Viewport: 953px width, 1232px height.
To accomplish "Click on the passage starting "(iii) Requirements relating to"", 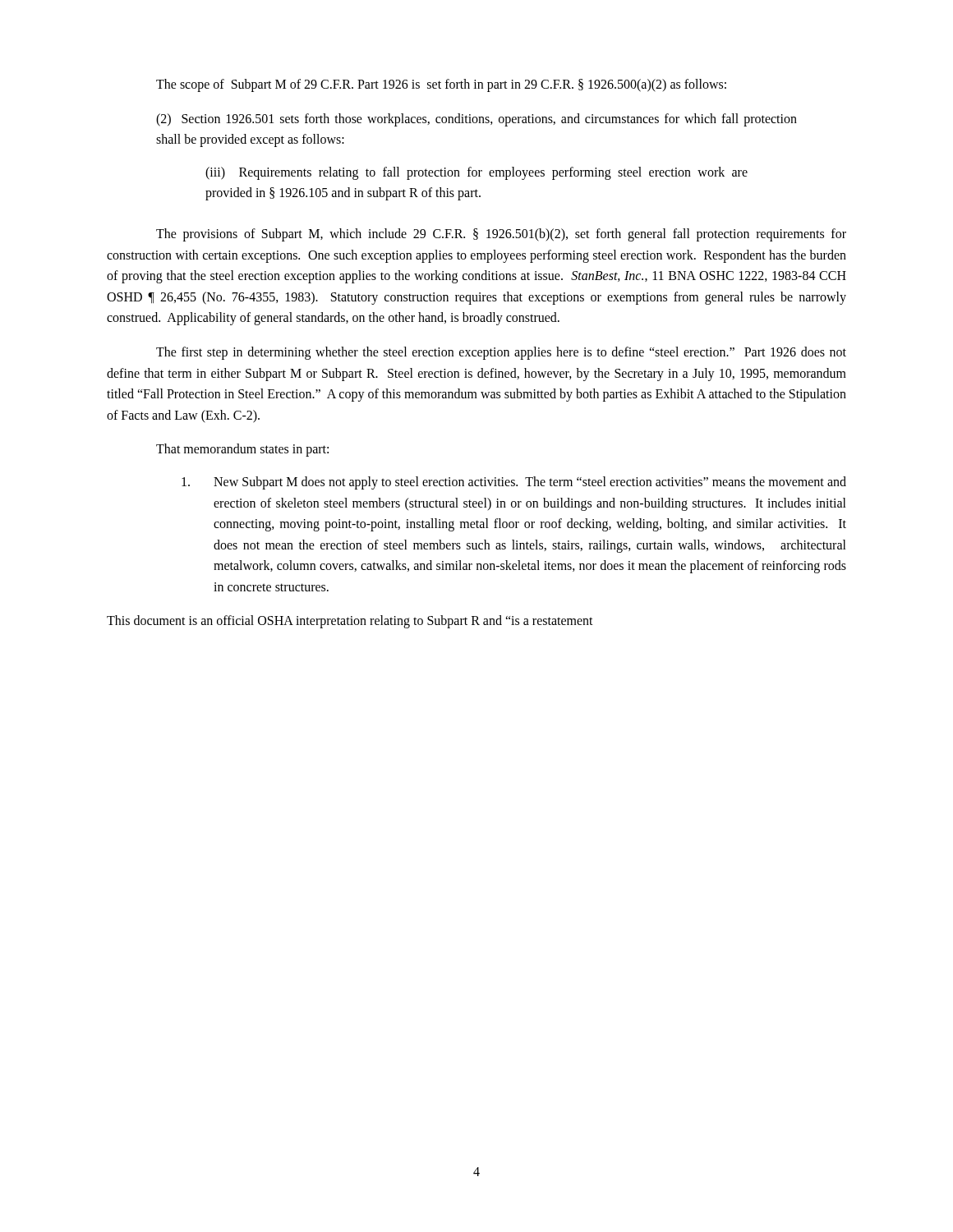I will (x=476, y=183).
